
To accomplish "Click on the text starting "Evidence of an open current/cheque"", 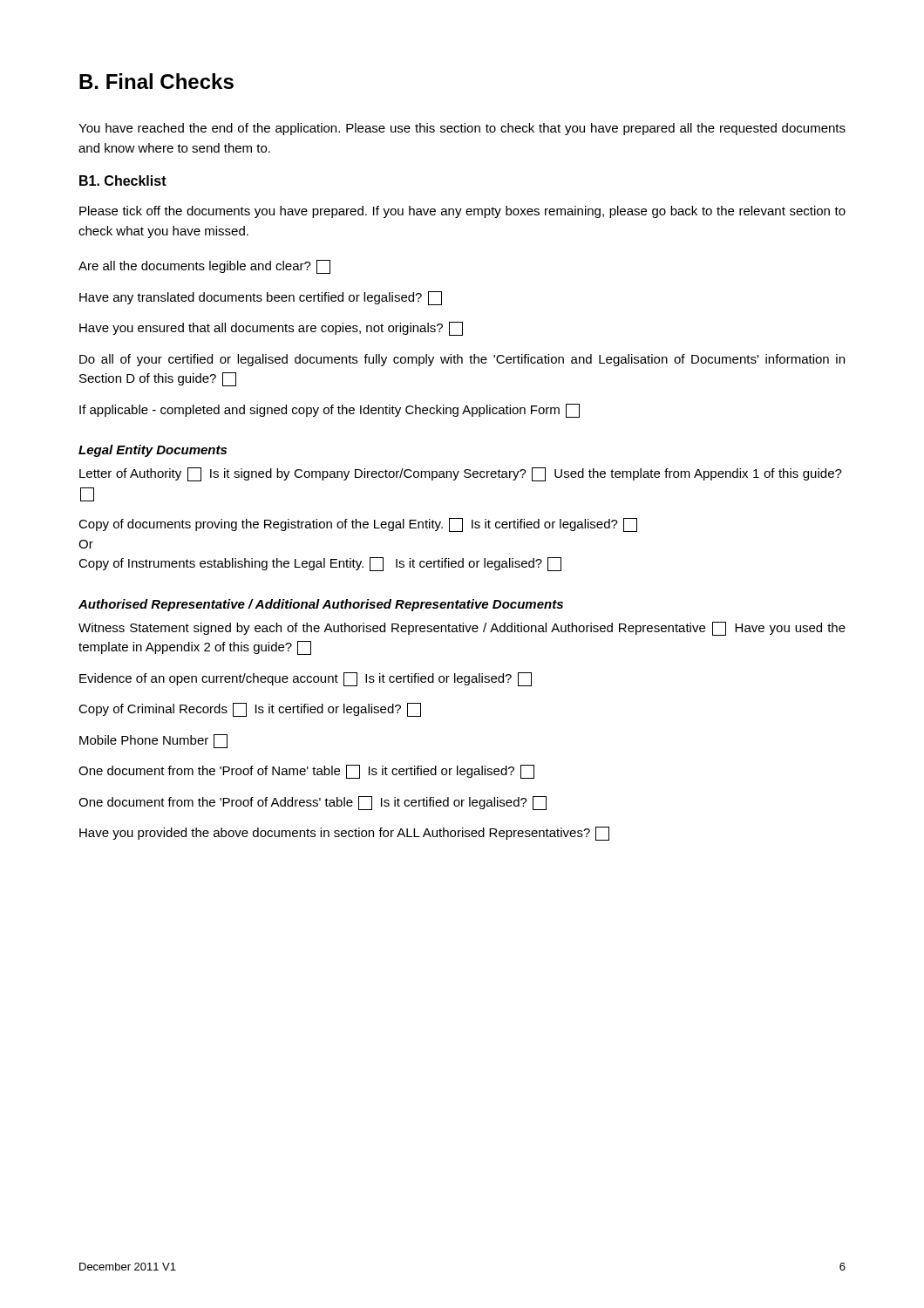I will [305, 678].
